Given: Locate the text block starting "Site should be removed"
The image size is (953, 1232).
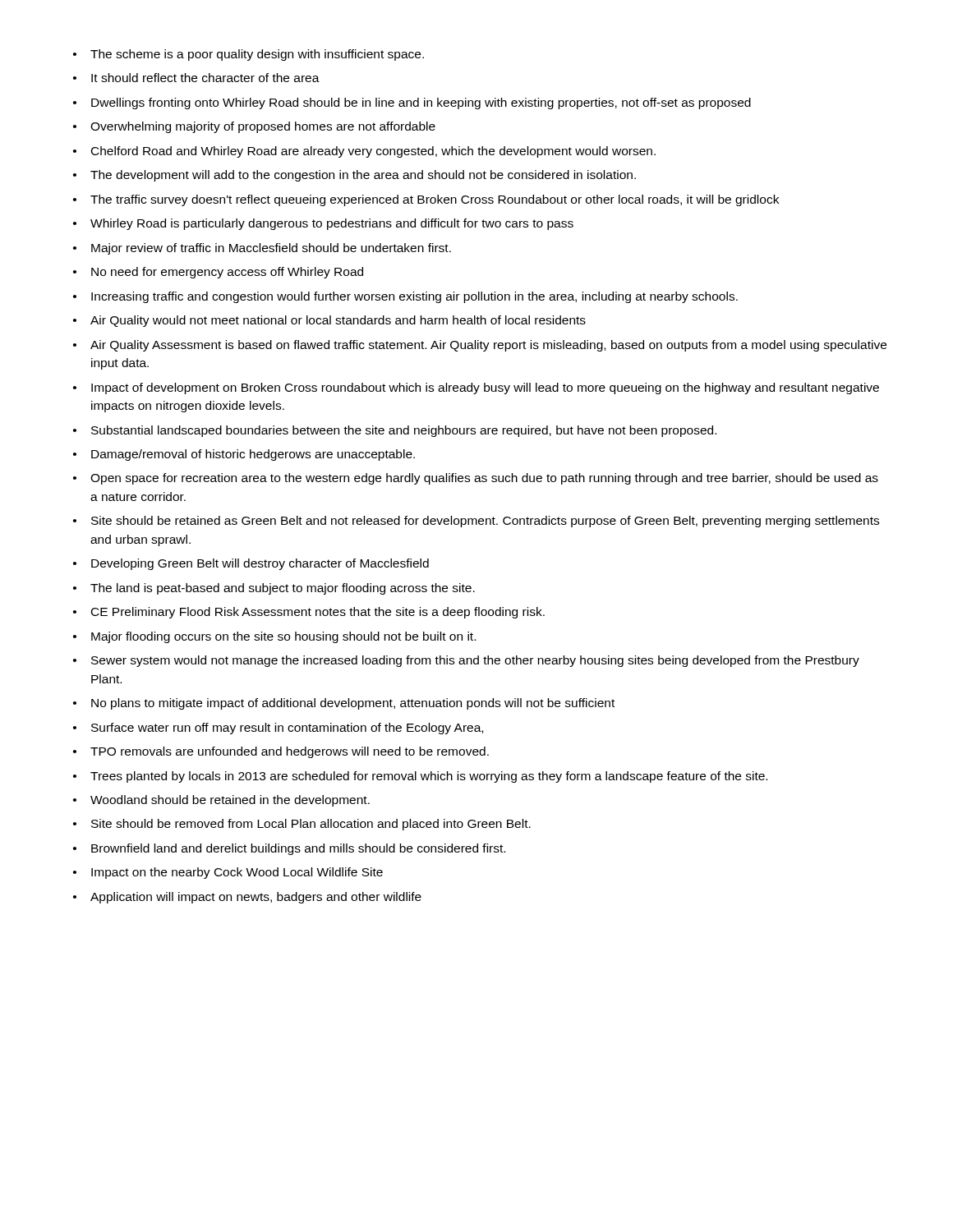Looking at the screenshot, I should [476, 824].
